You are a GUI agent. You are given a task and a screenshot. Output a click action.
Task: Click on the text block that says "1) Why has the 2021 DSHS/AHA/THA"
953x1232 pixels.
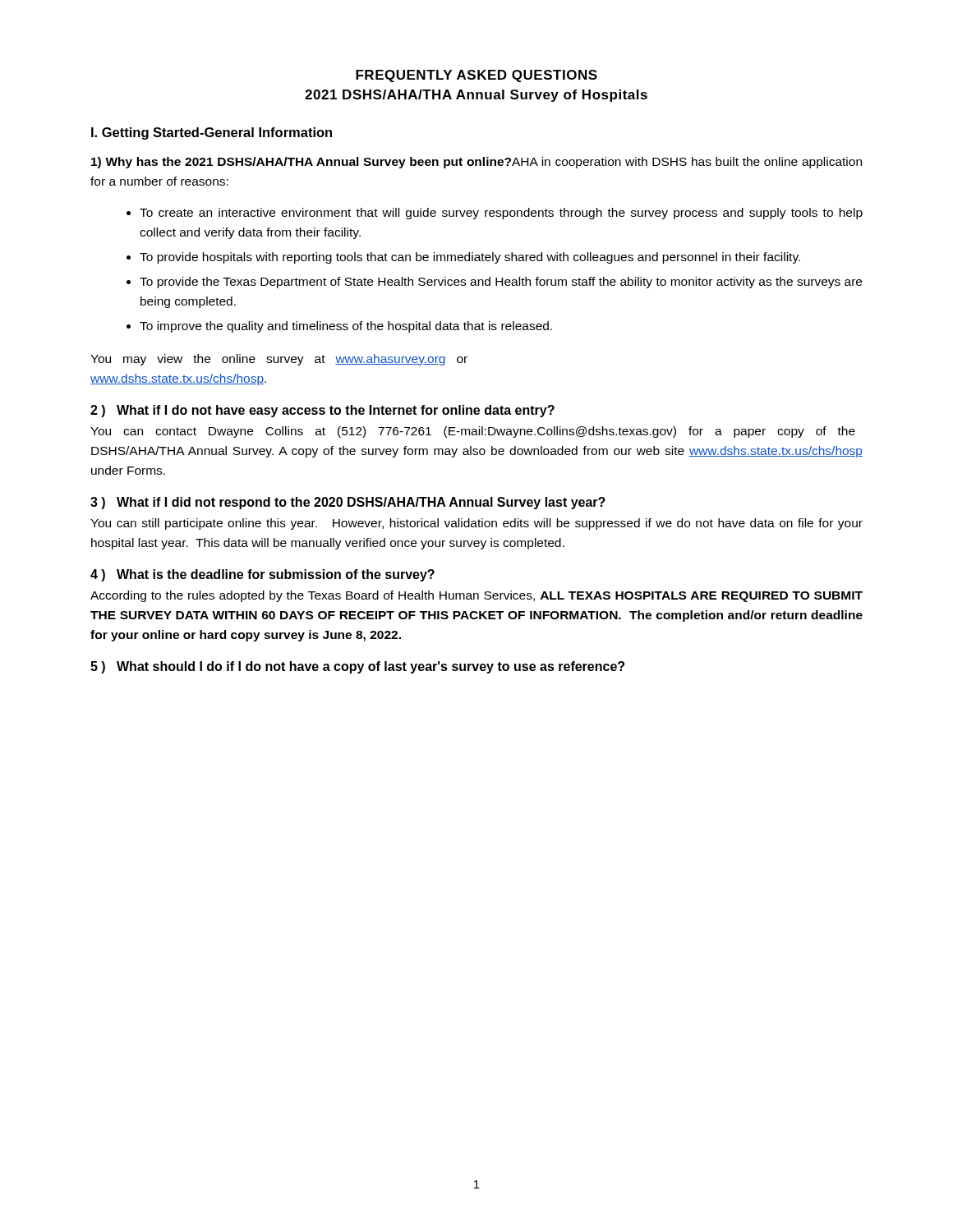[x=476, y=171]
